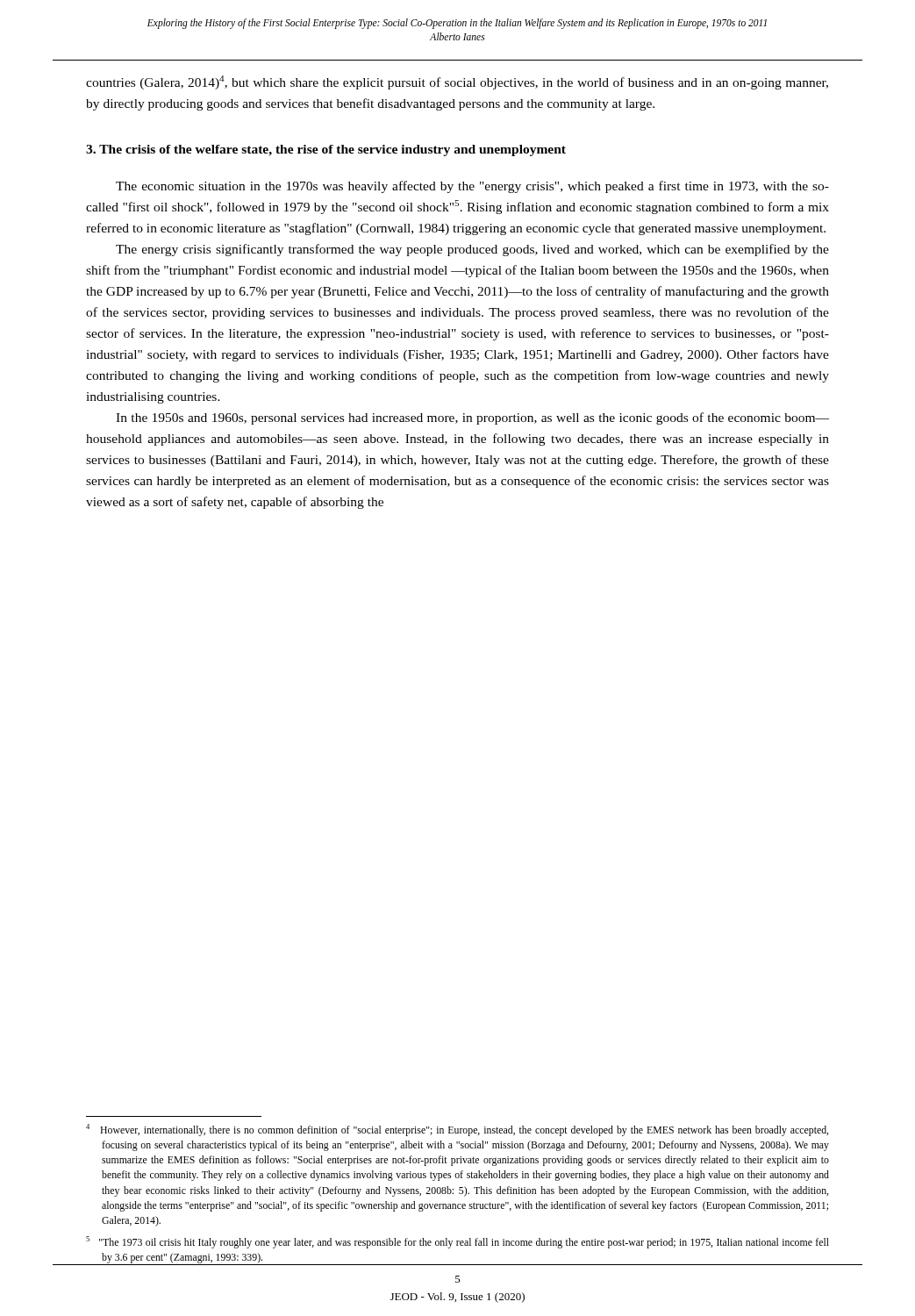The width and height of the screenshot is (915, 1316).
Task: Select the footnote that says "4 However, internationally, there is no common definition"
Action: pyautogui.click(x=458, y=1175)
